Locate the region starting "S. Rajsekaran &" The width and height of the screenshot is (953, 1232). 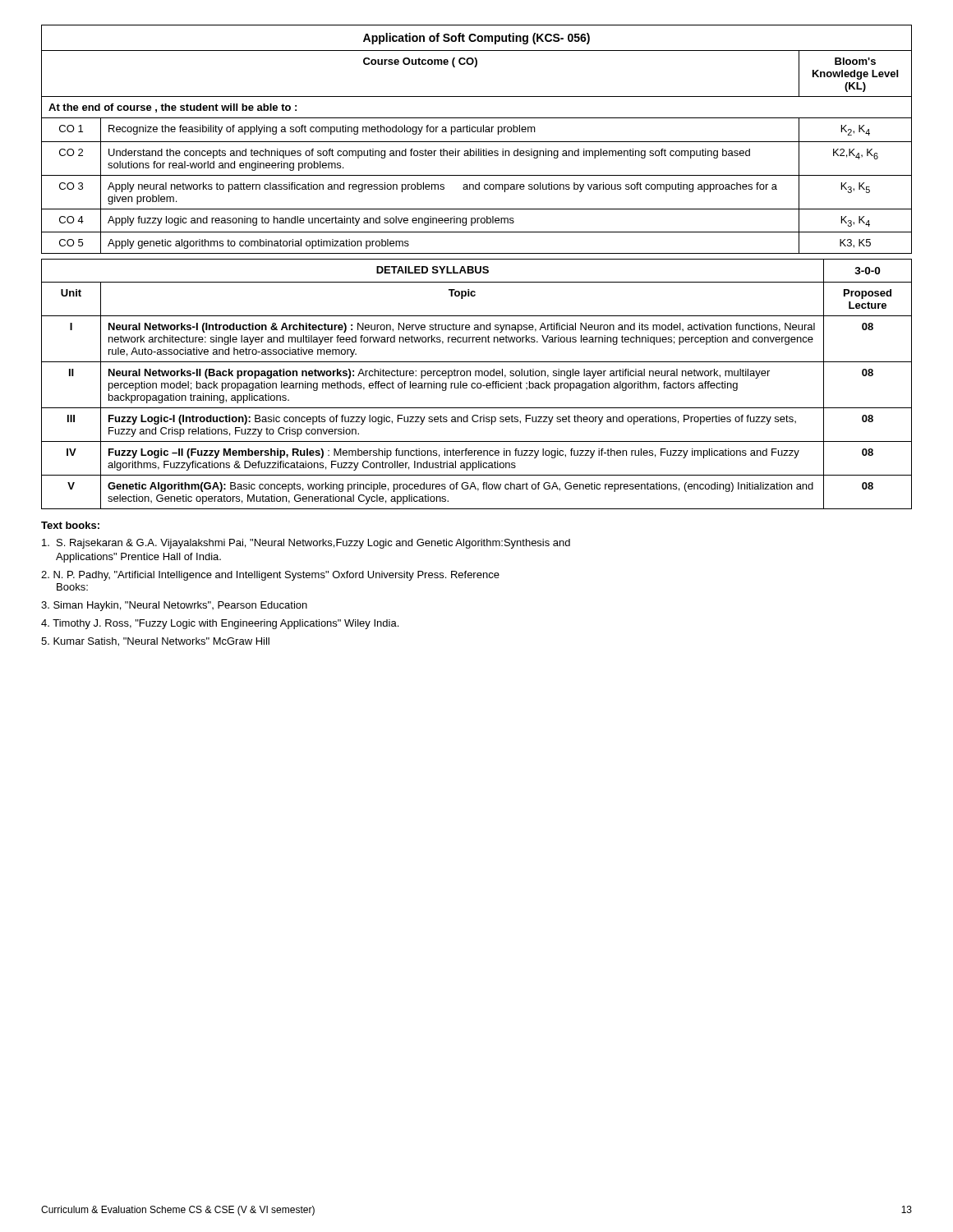(306, 543)
